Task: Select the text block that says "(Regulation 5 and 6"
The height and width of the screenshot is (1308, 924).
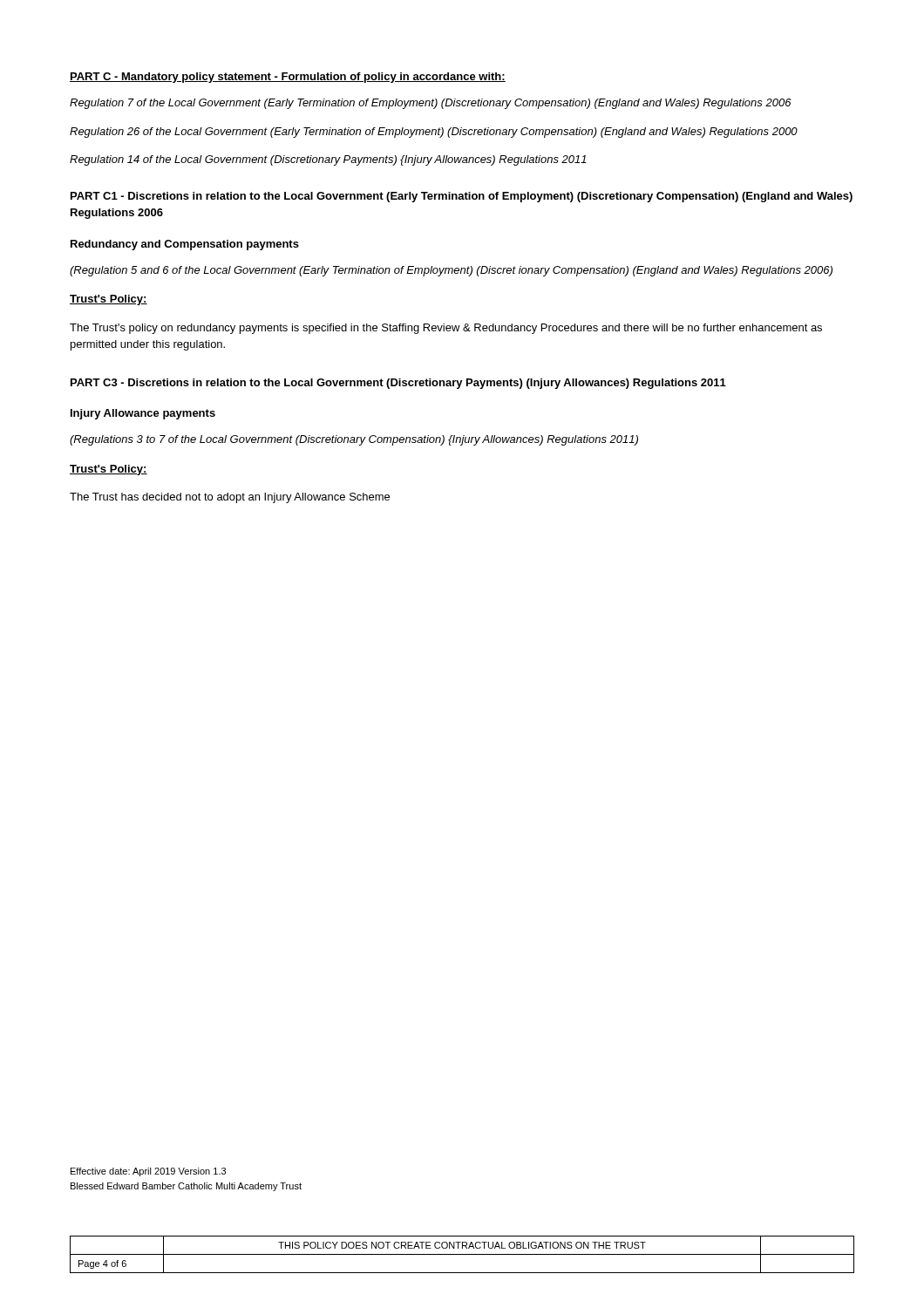Action: [x=462, y=270]
